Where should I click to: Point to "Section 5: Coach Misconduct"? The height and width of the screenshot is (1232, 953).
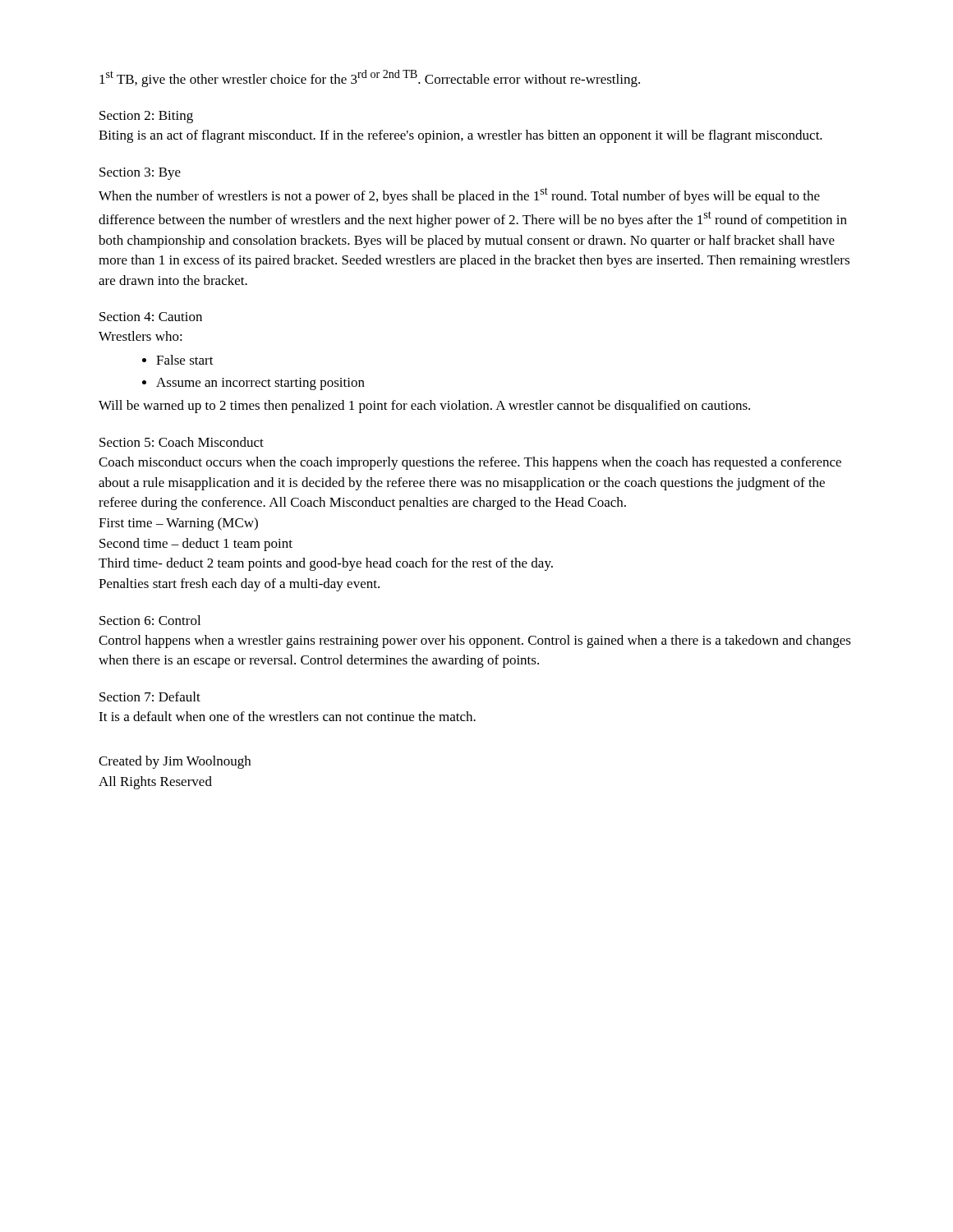pos(181,442)
